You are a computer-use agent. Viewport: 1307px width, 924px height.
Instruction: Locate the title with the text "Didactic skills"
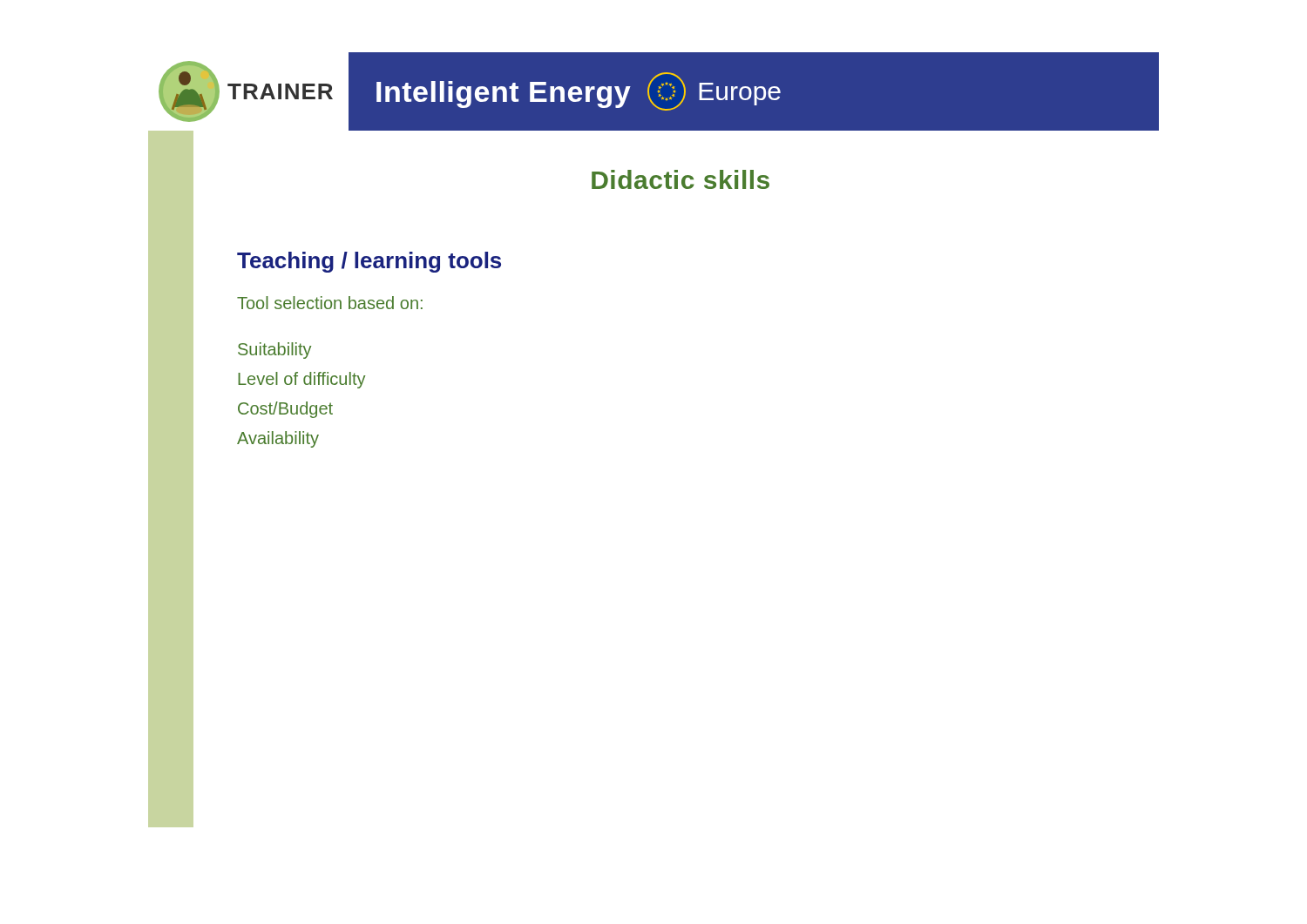point(681,180)
